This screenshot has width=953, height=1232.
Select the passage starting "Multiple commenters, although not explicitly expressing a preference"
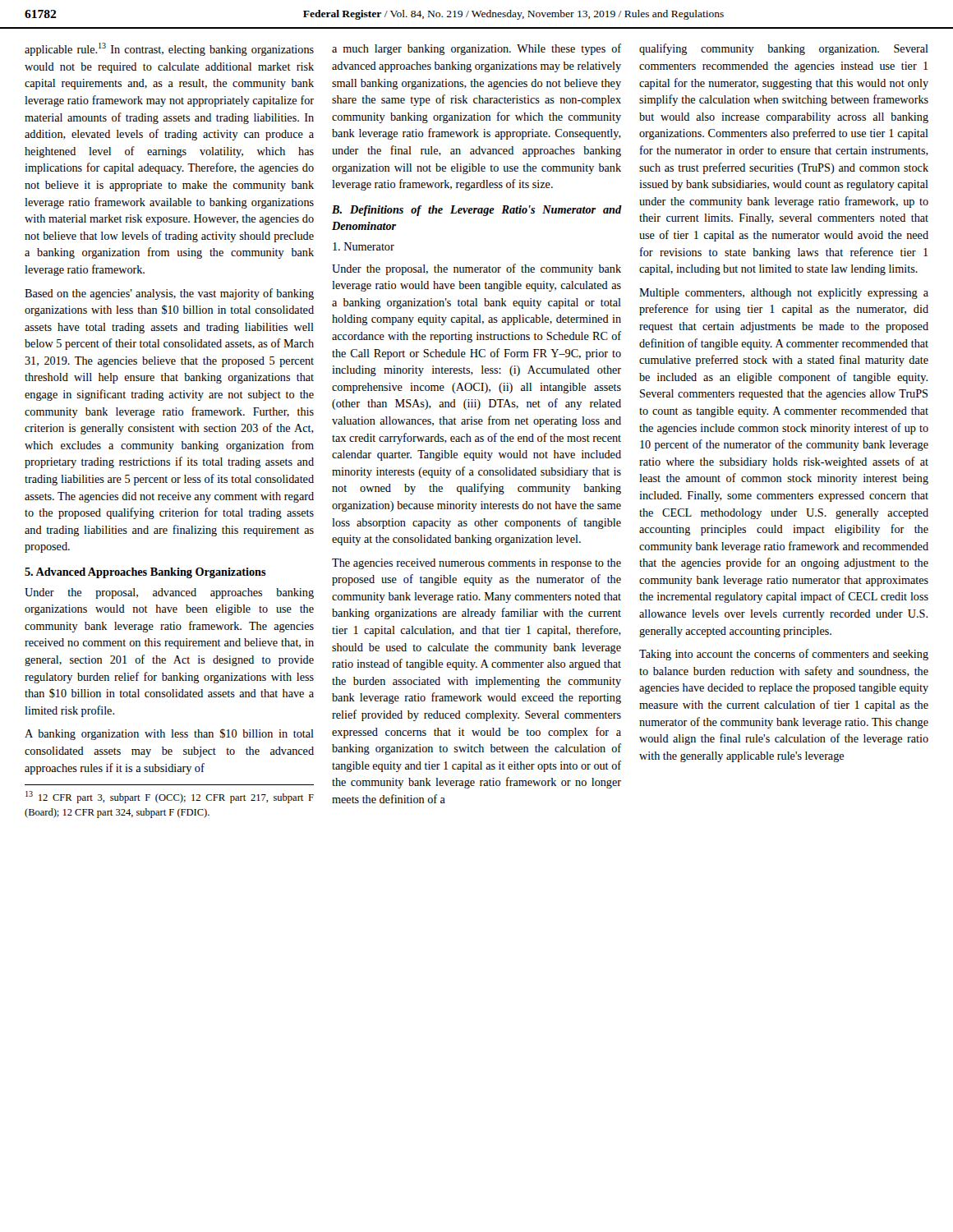[x=784, y=462]
